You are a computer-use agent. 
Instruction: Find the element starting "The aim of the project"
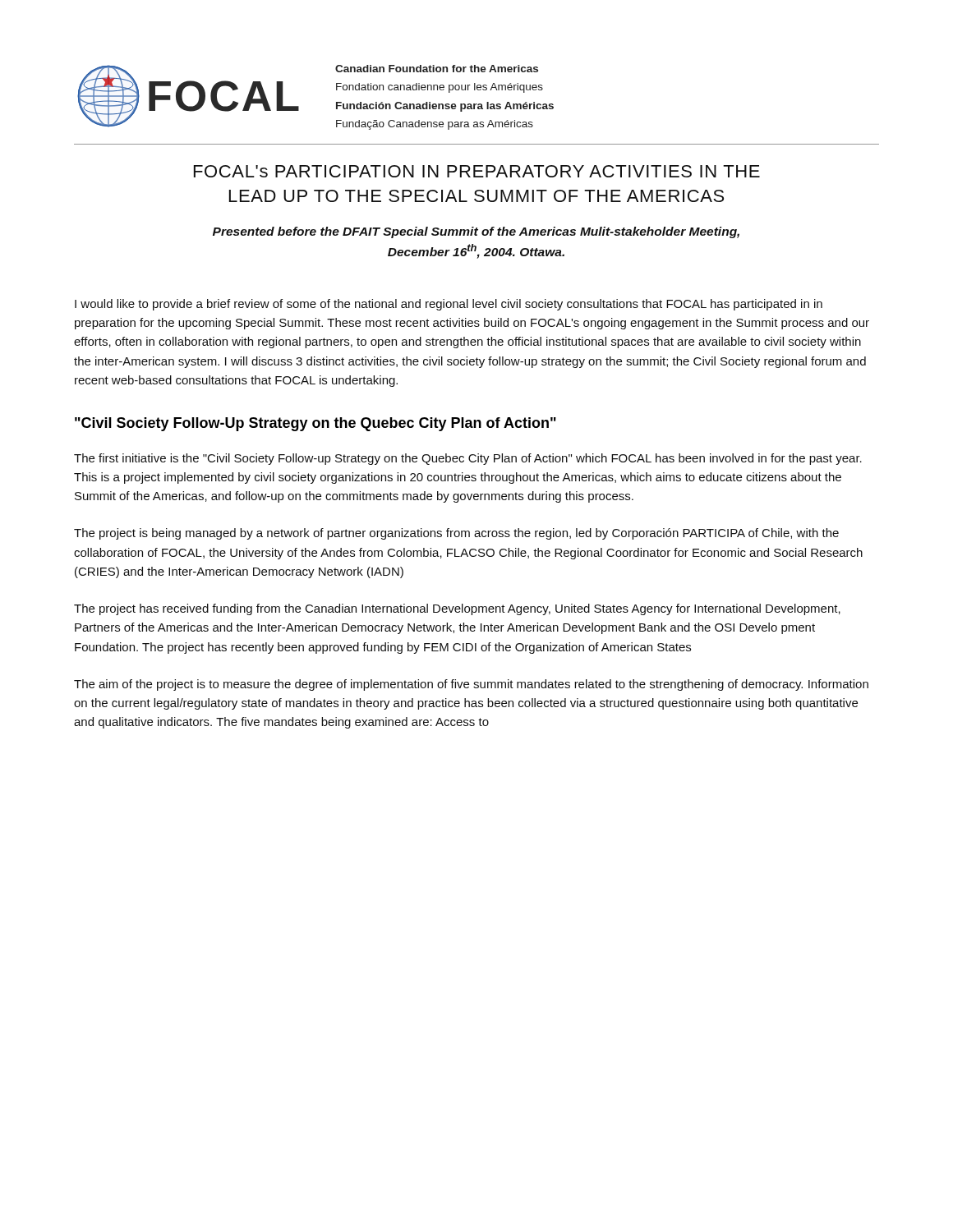476,703
